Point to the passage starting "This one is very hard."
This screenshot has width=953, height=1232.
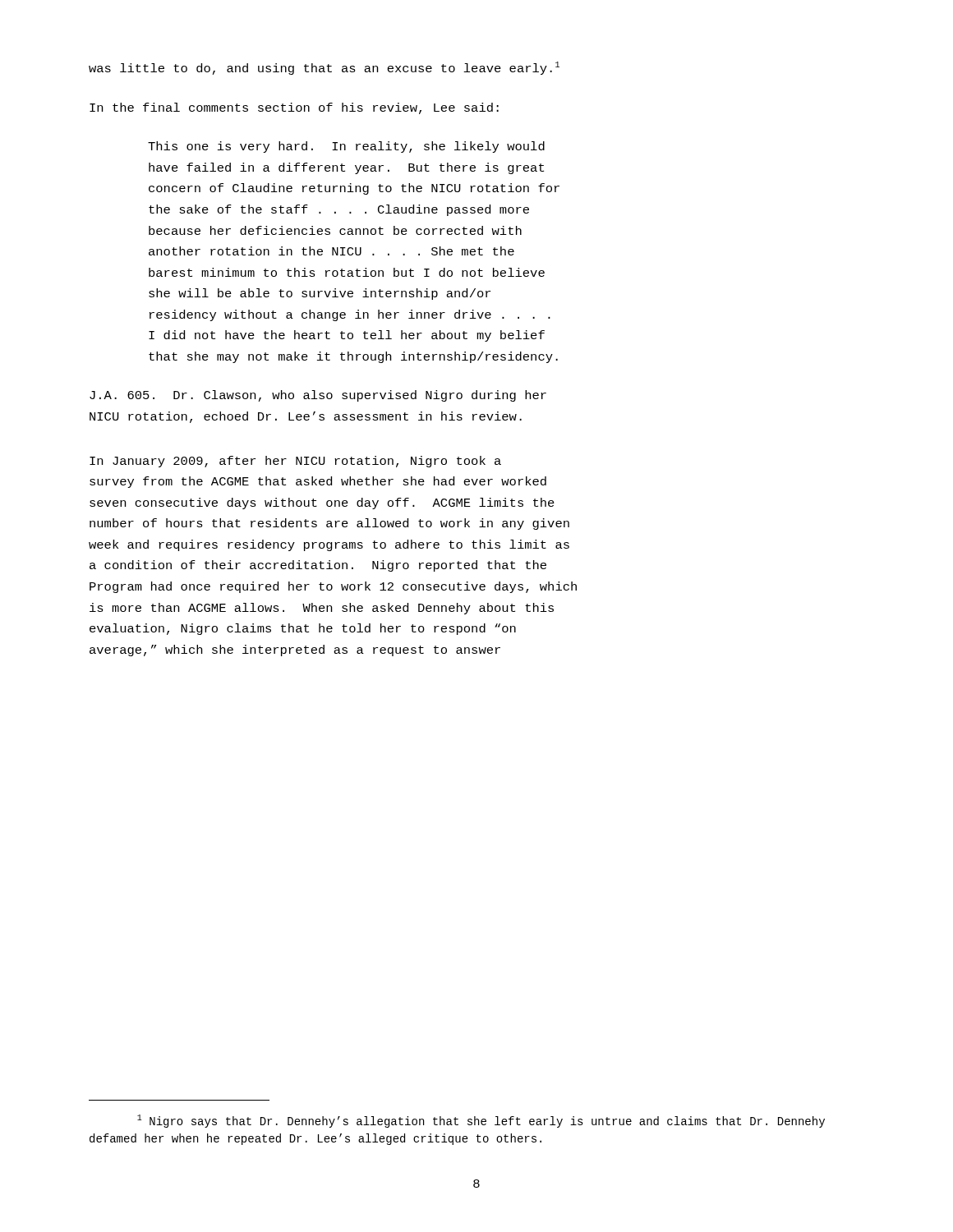coord(506,253)
